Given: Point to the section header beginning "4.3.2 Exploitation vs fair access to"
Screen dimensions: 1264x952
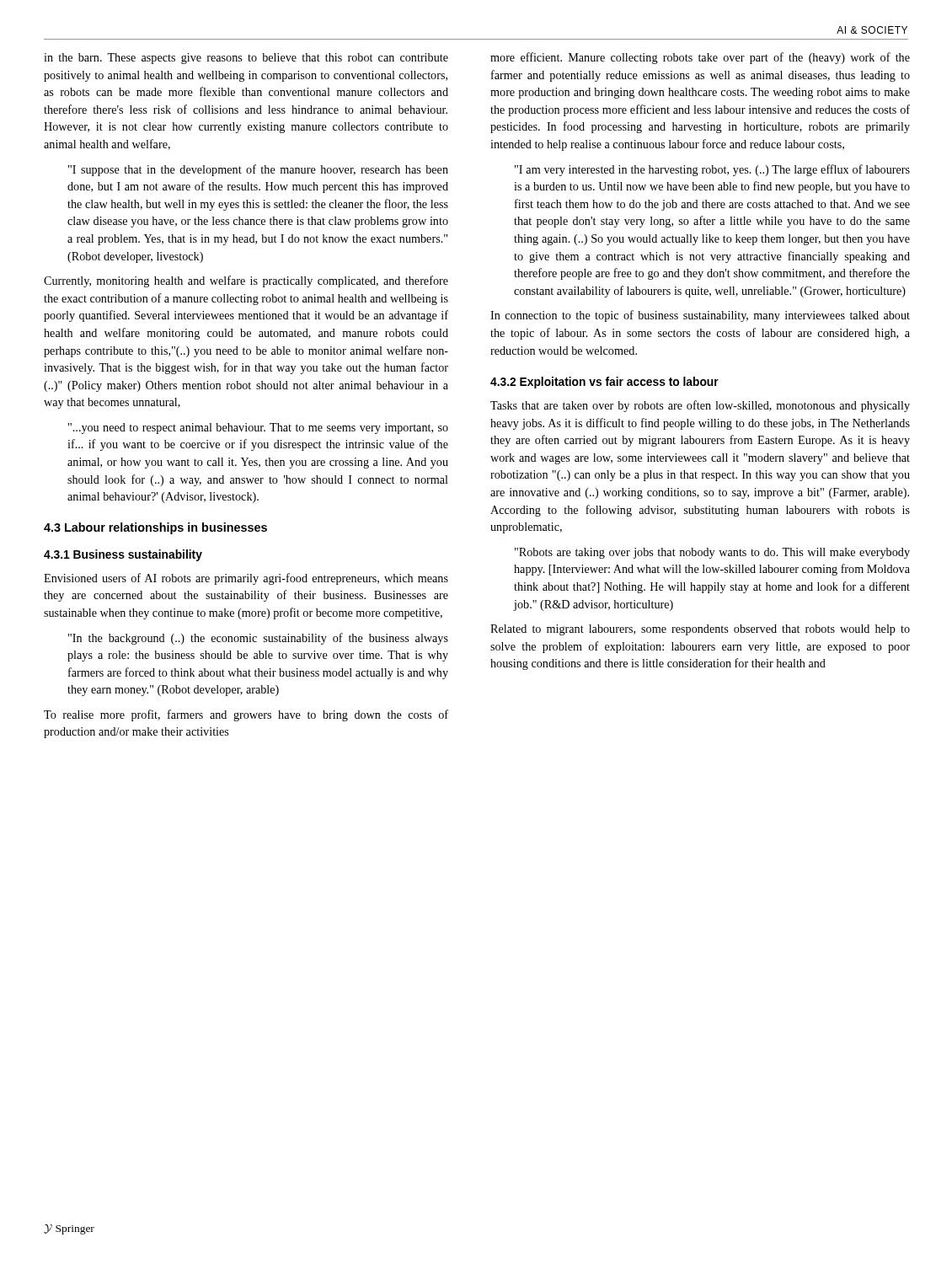Looking at the screenshot, I should click(x=604, y=382).
